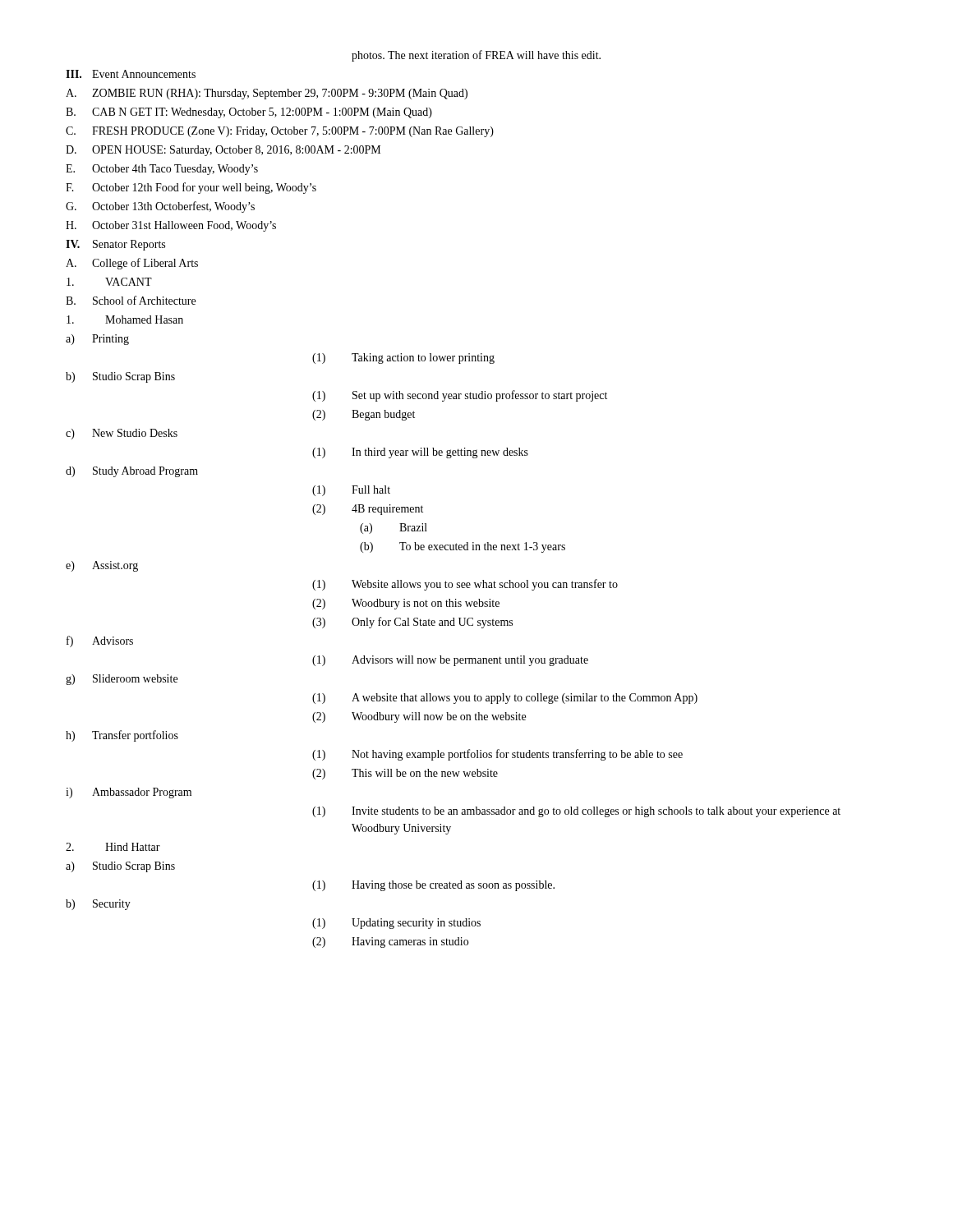Click on the list item that says "a) Studio Scrap Bins"
The image size is (953, 1232).
[120, 867]
